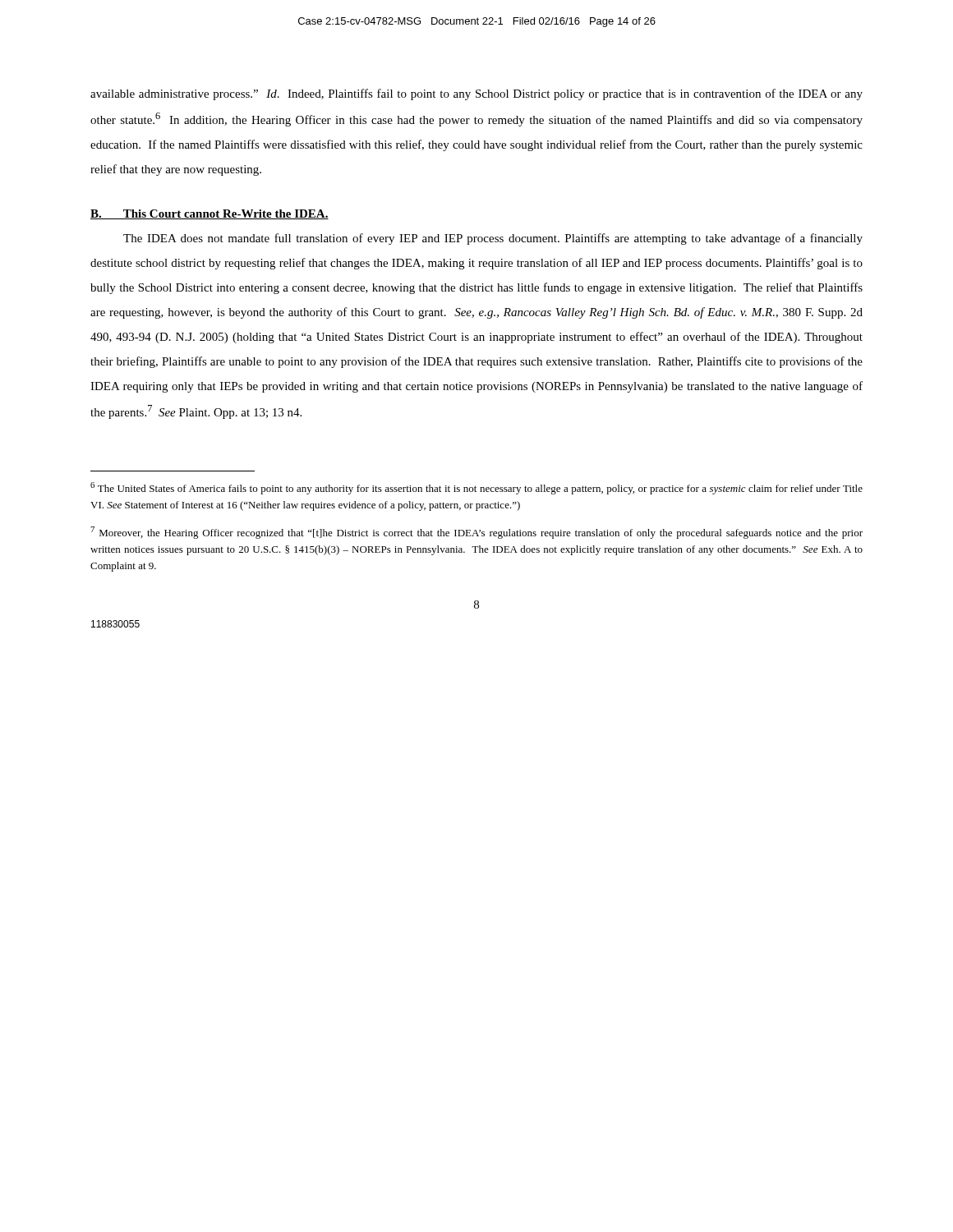The height and width of the screenshot is (1232, 953).
Task: Find the block starting "7 Moreover, the Hearing Officer recognized that “[t]he"
Action: [x=476, y=548]
